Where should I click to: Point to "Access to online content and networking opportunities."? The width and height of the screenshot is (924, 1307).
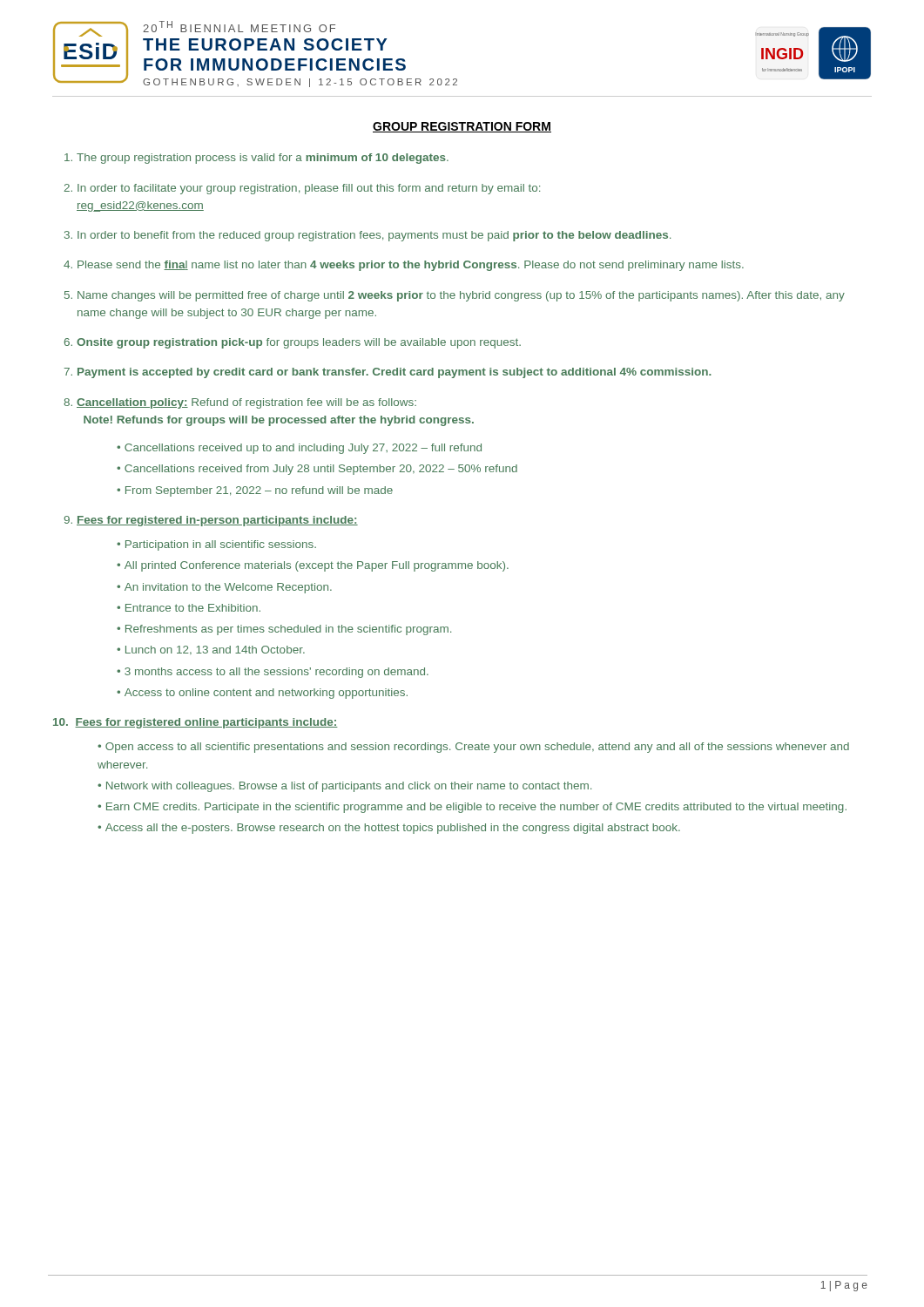[266, 692]
